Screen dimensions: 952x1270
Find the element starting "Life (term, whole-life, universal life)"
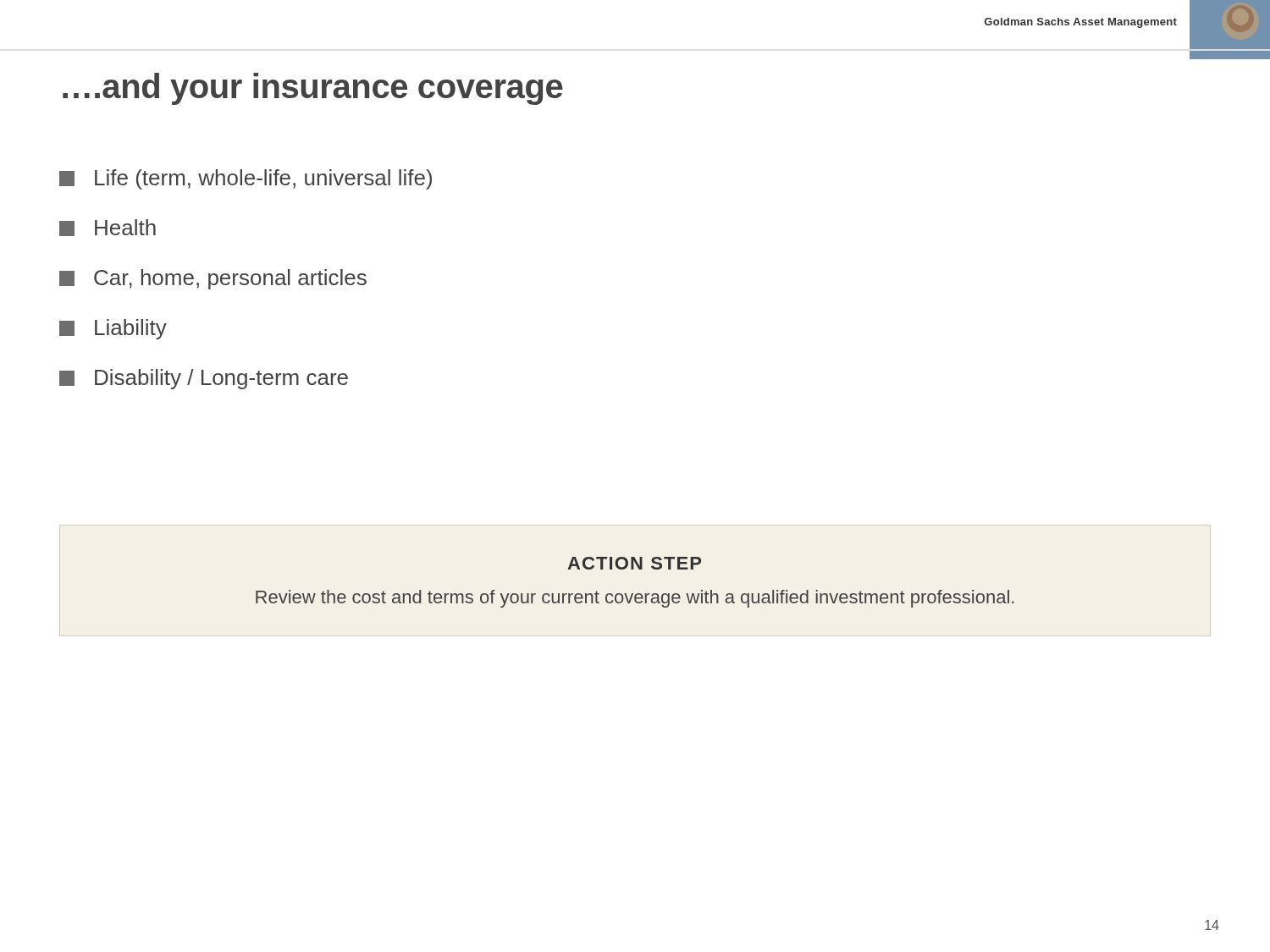point(246,178)
